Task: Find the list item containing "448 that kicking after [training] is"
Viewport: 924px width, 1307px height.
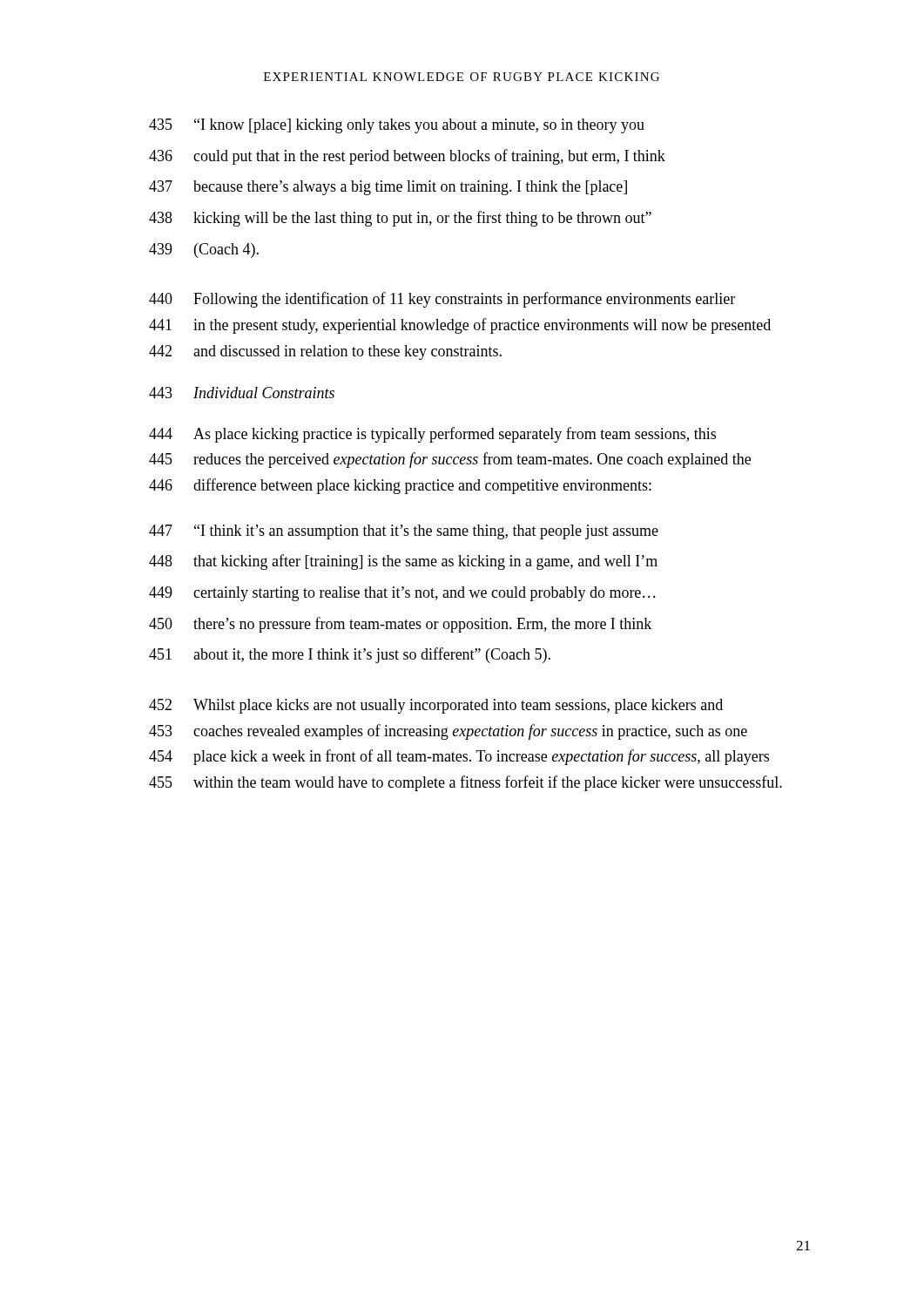Action: (462, 562)
